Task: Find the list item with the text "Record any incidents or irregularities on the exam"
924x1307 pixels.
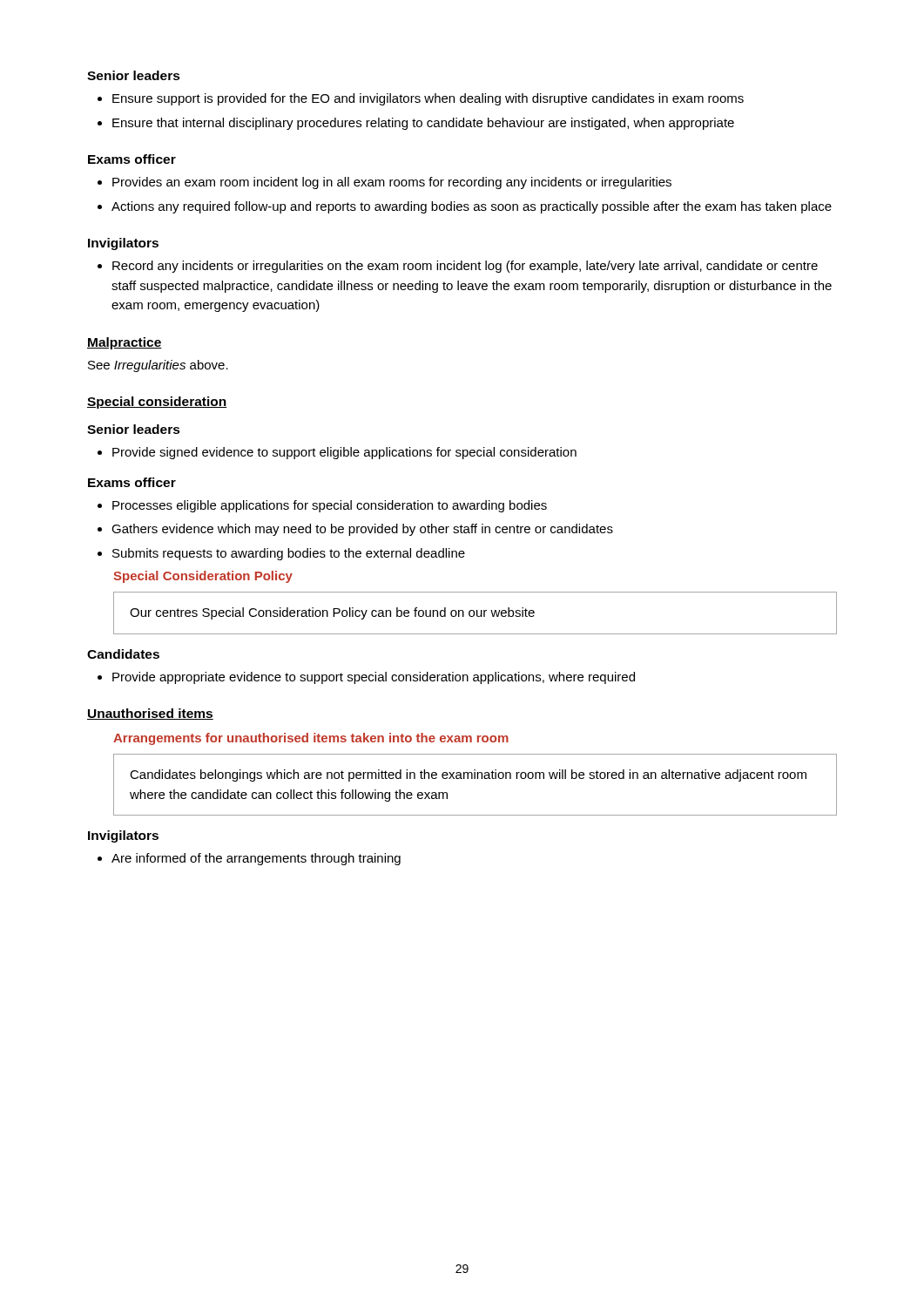Action: pos(462,286)
